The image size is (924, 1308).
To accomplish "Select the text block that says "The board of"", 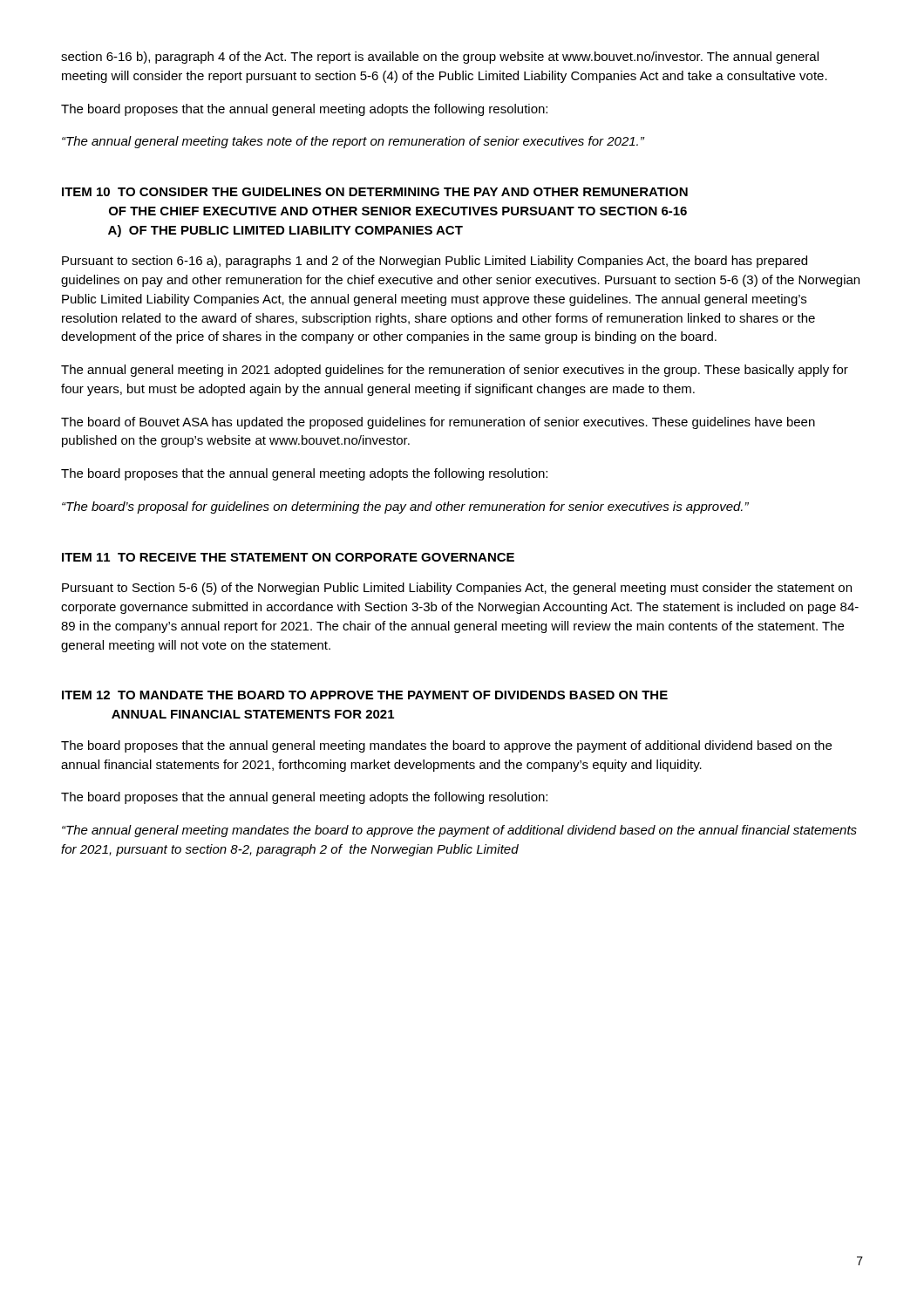I will coord(438,431).
